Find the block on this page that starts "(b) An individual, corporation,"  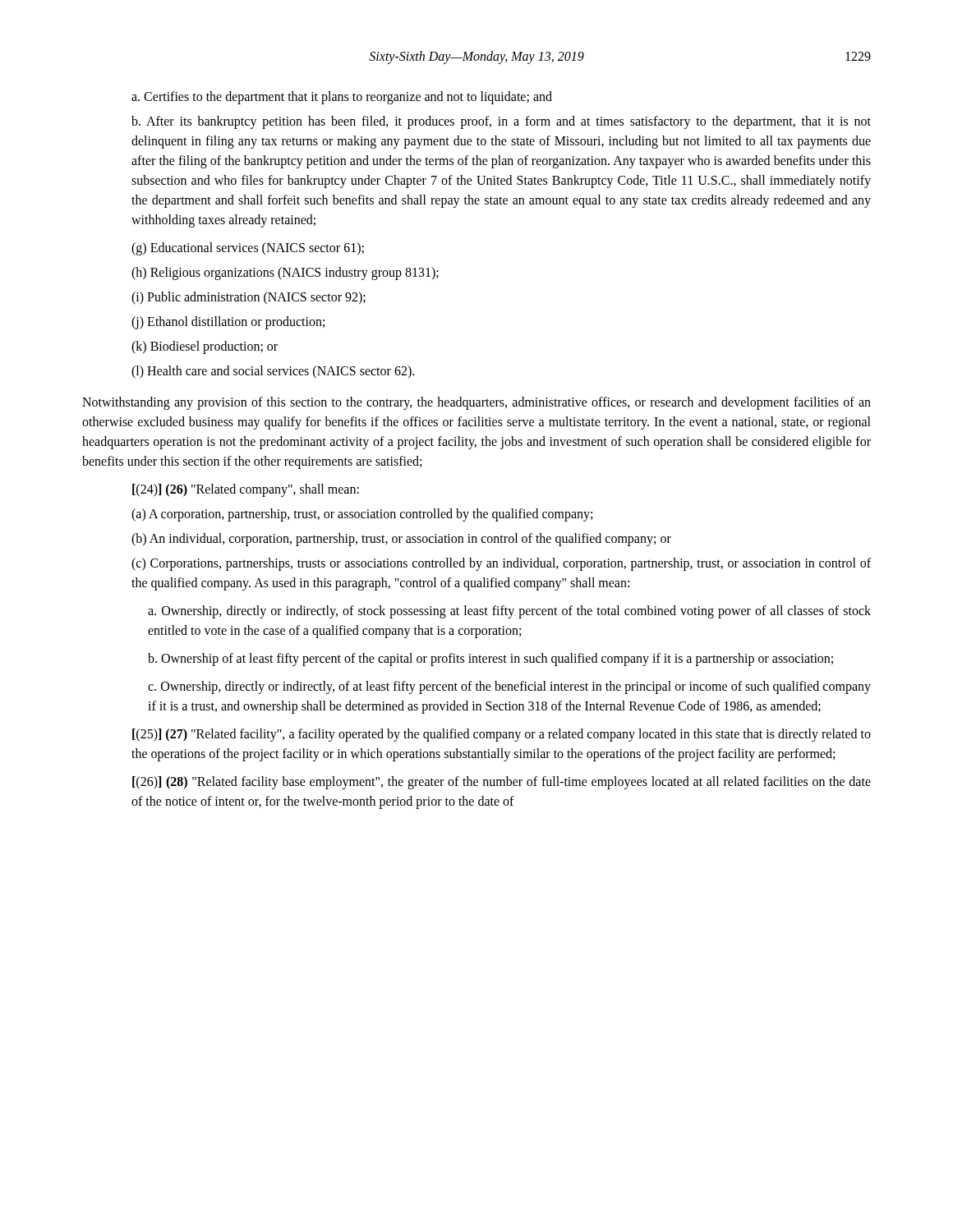(401, 538)
